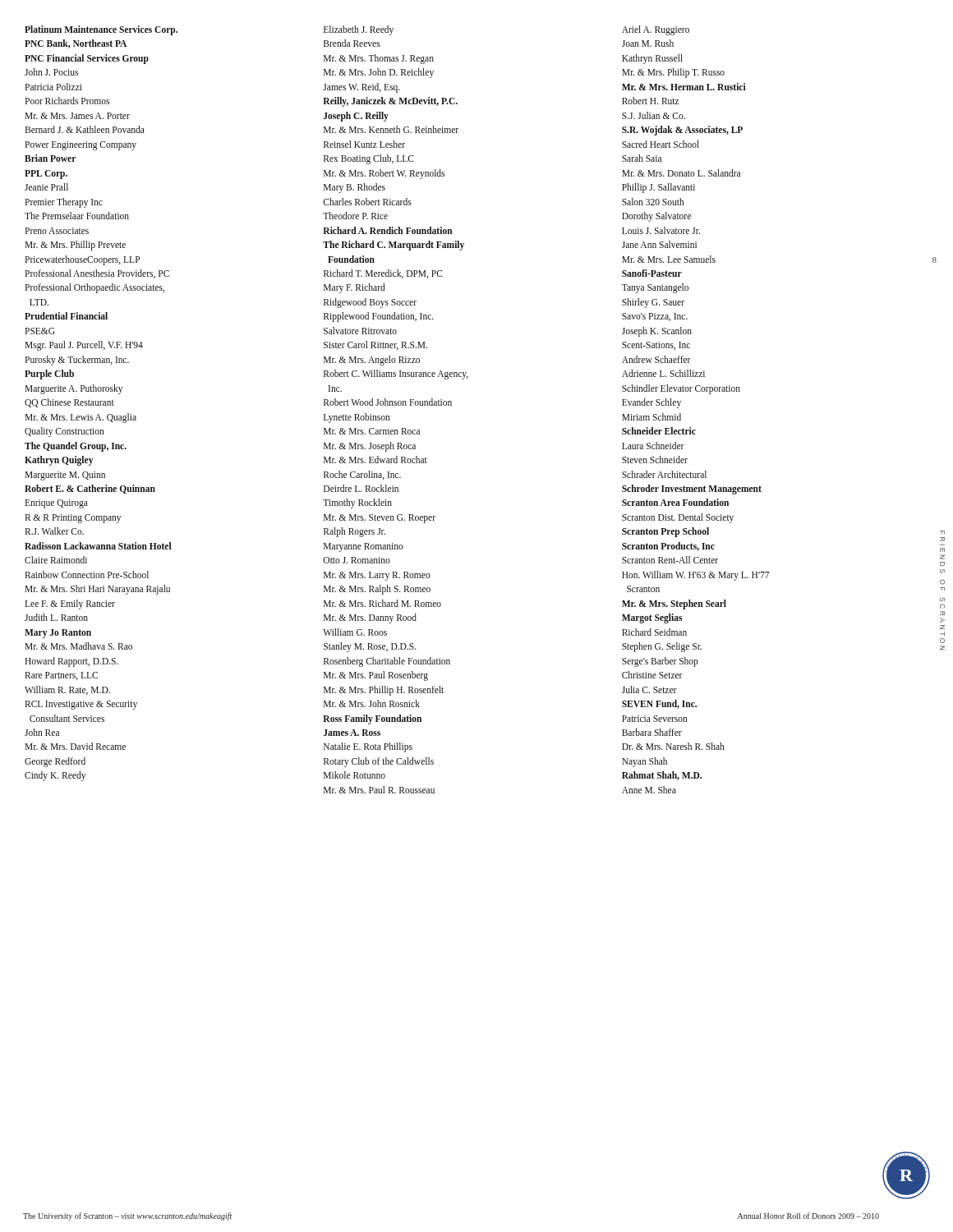Point to "Quality Construction"
The height and width of the screenshot is (1232, 953).
(x=64, y=431)
